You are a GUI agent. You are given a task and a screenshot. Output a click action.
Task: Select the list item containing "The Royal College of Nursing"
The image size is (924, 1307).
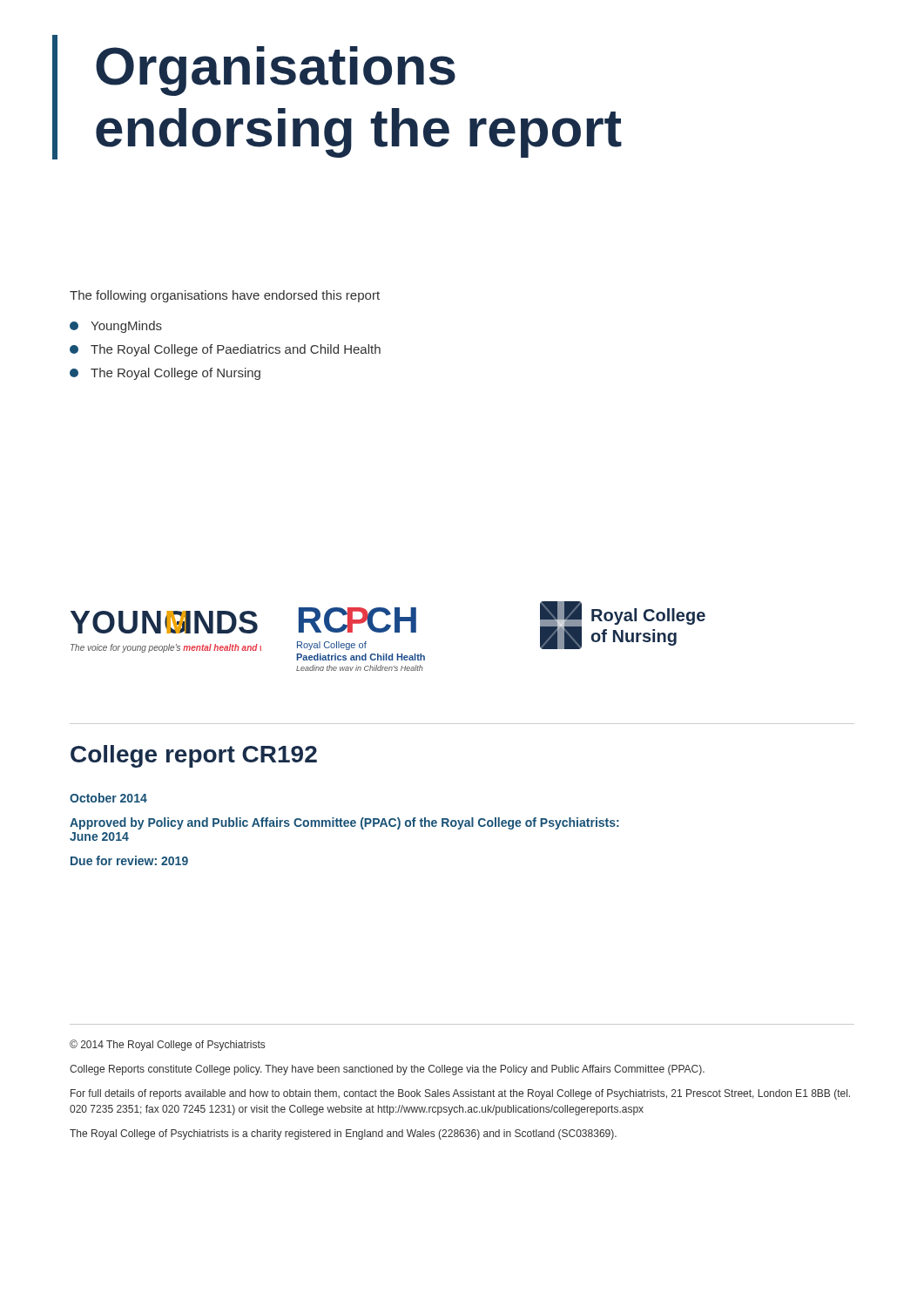tap(165, 372)
